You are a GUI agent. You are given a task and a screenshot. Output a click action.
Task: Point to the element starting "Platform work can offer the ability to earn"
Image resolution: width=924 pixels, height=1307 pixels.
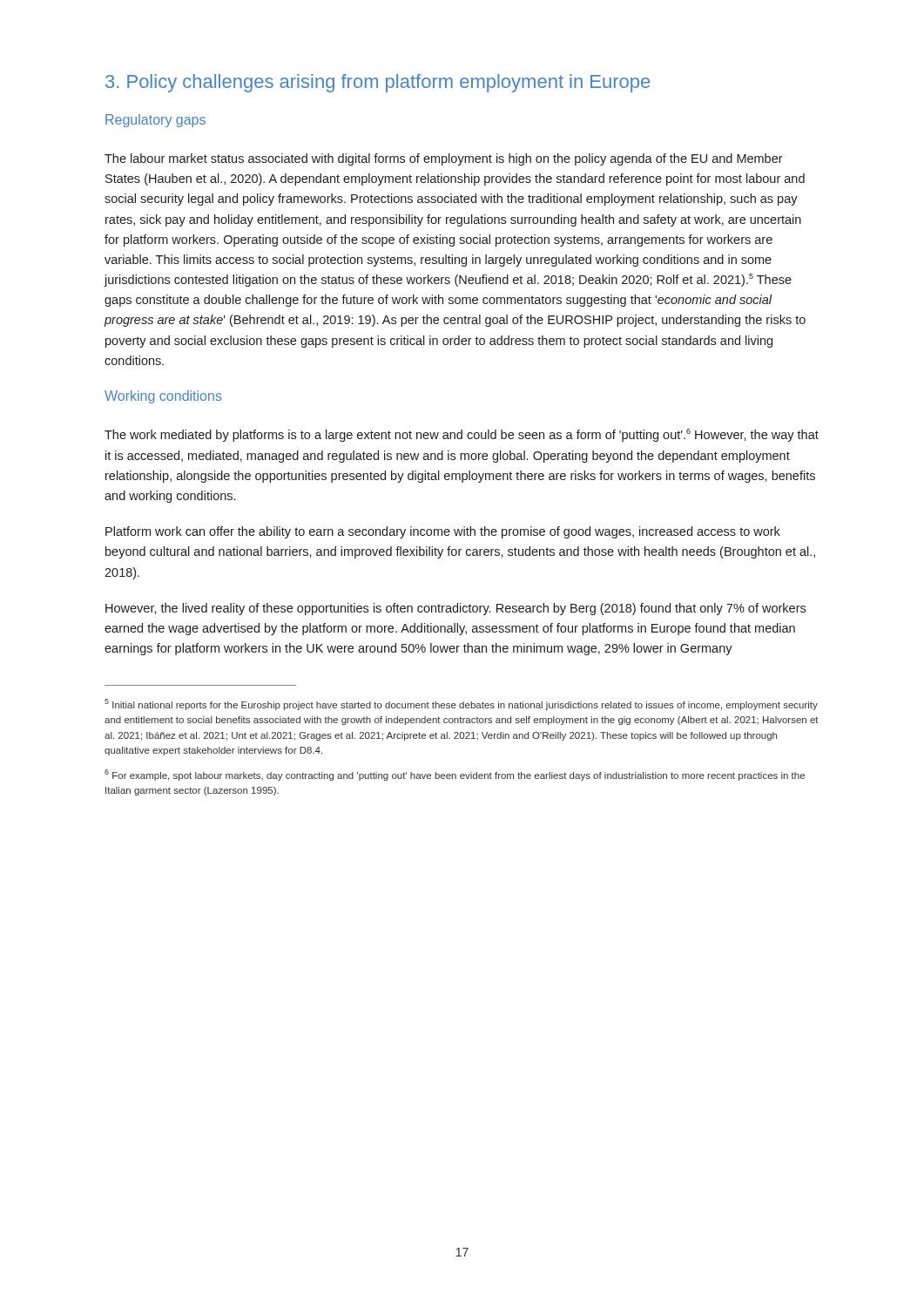click(462, 552)
